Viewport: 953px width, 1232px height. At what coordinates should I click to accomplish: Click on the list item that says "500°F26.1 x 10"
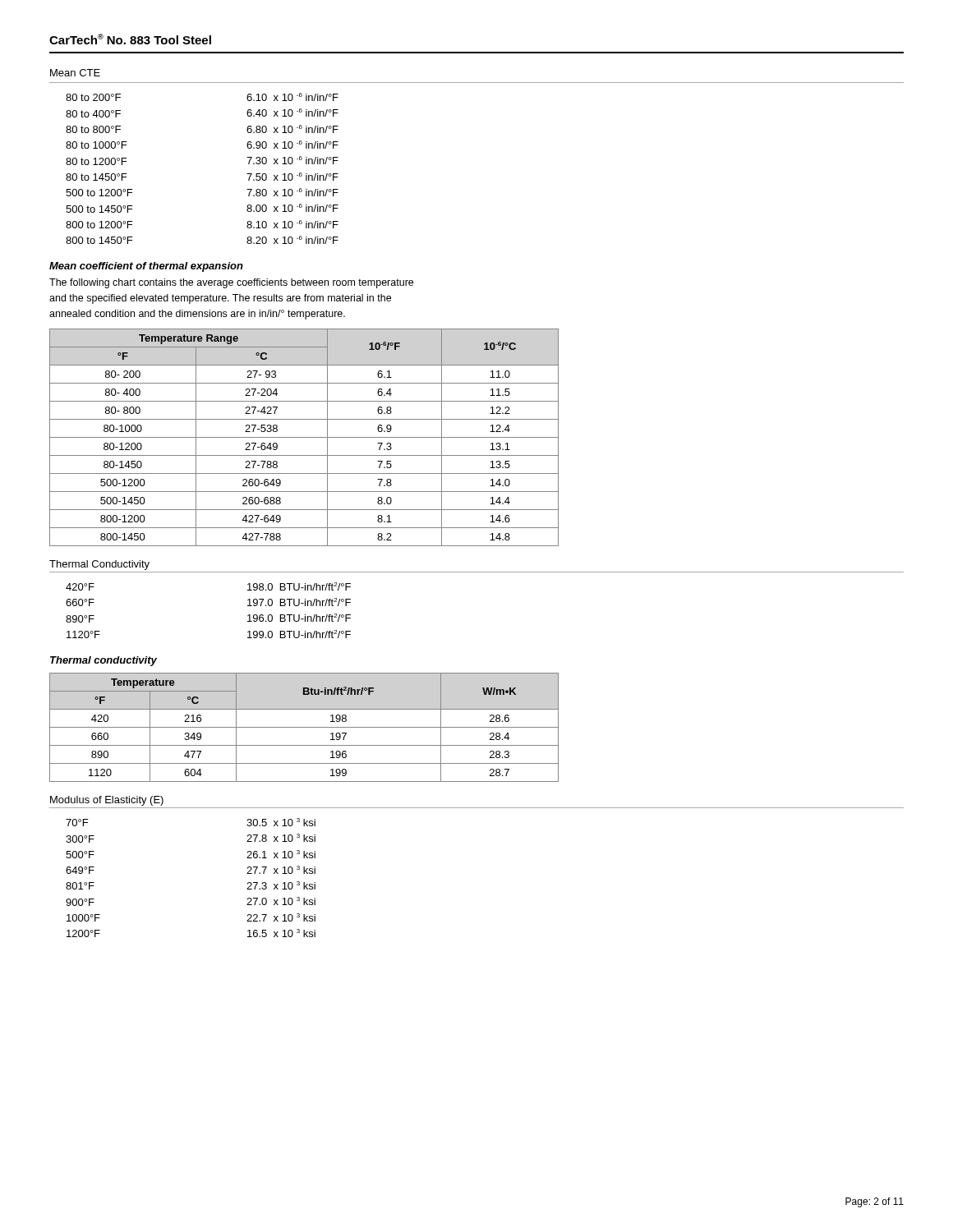pyautogui.click(x=83, y=854)
